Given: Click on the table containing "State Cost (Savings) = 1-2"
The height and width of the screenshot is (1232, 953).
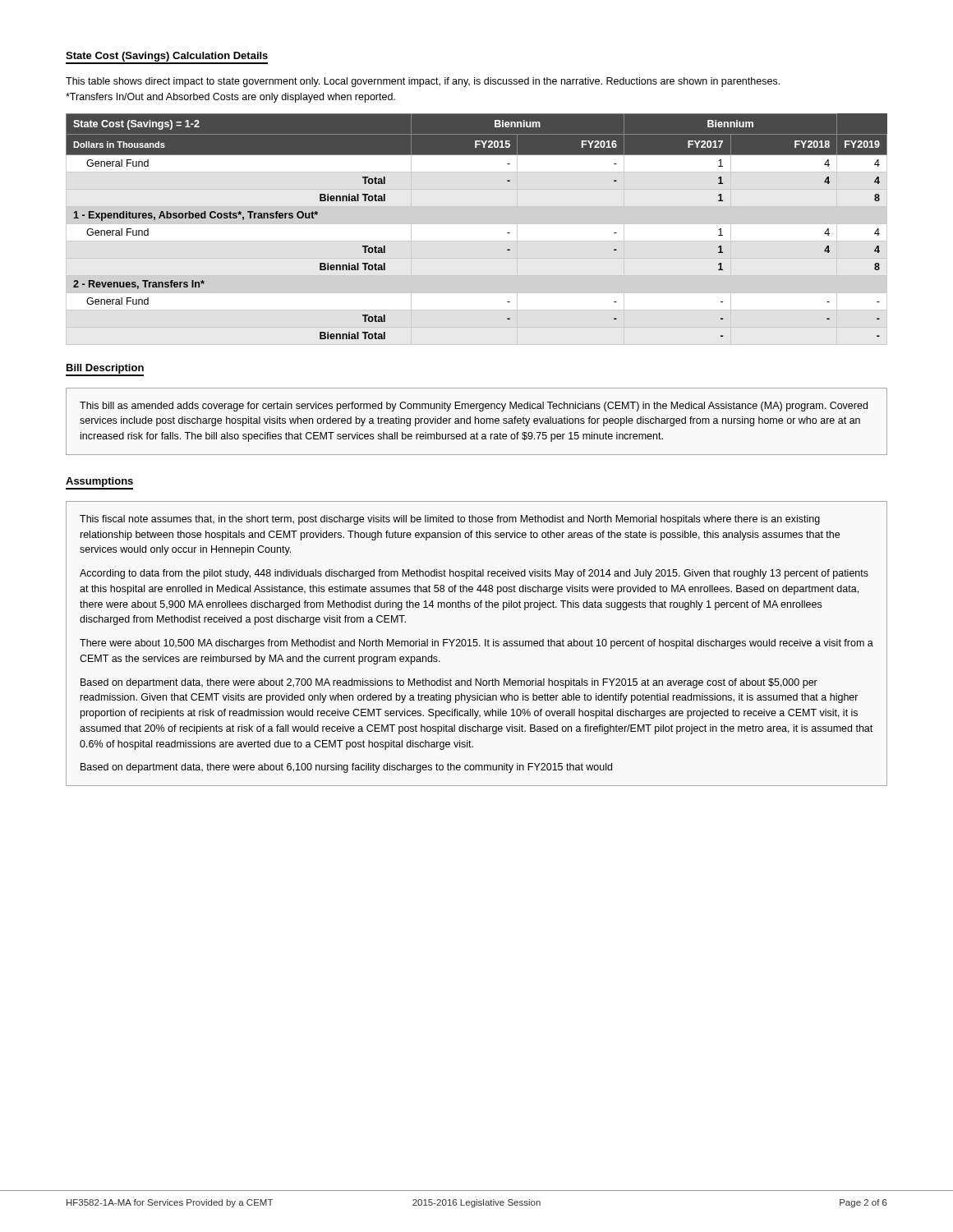Looking at the screenshot, I should 476,229.
